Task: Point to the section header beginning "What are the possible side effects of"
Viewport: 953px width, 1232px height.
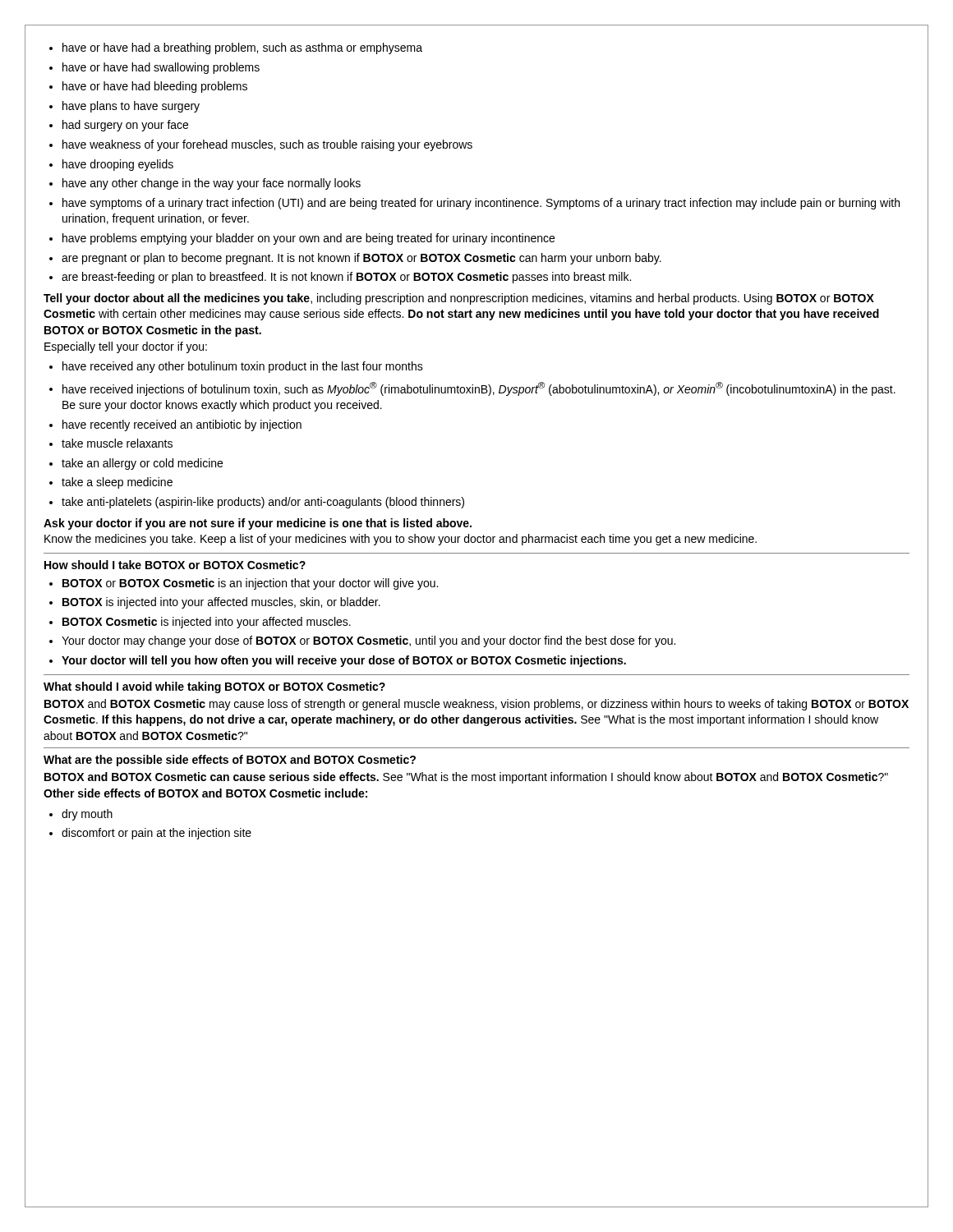Action: pyautogui.click(x=230, y=760)
